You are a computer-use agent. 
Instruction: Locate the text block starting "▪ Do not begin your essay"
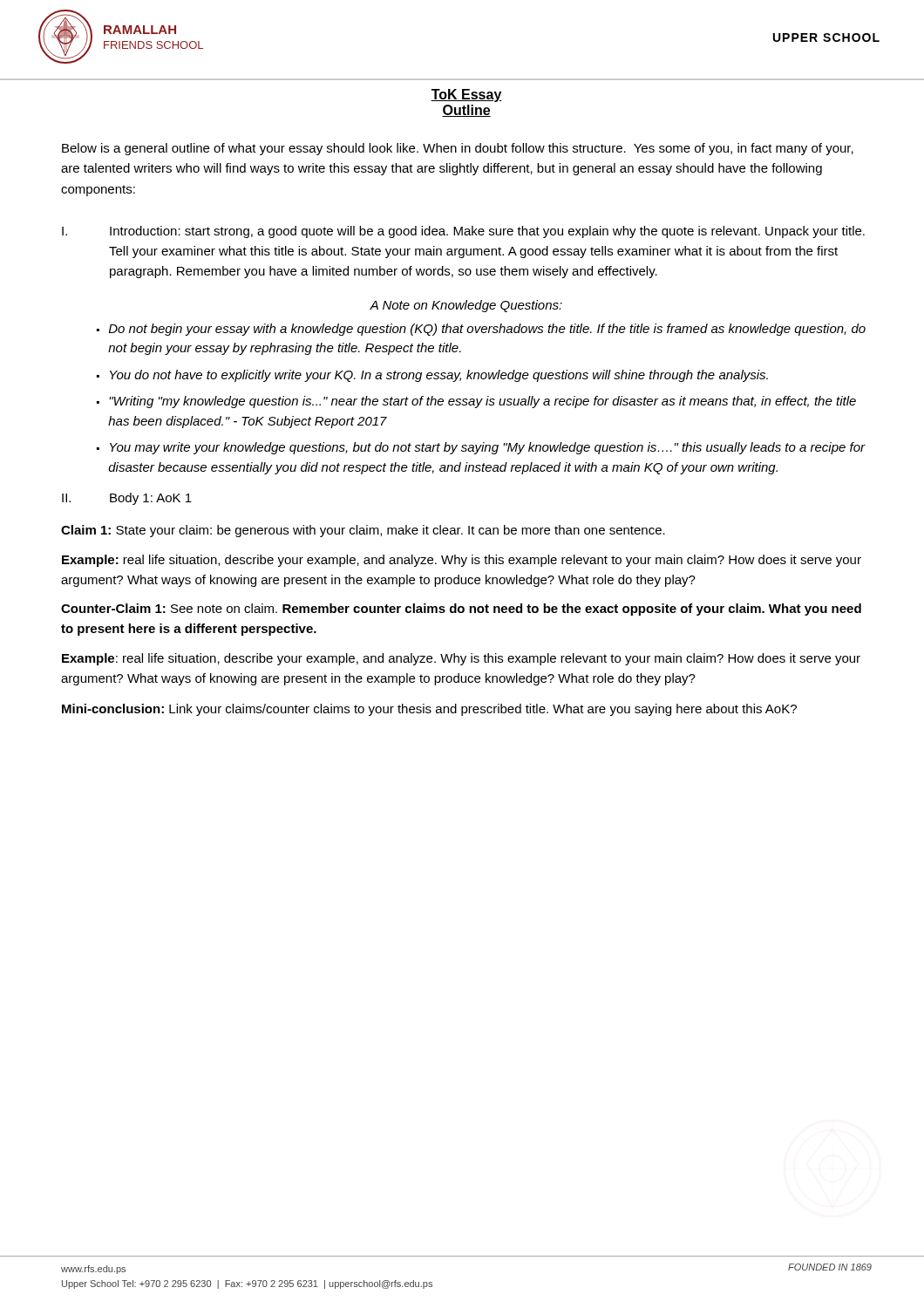tap(484, 338)
